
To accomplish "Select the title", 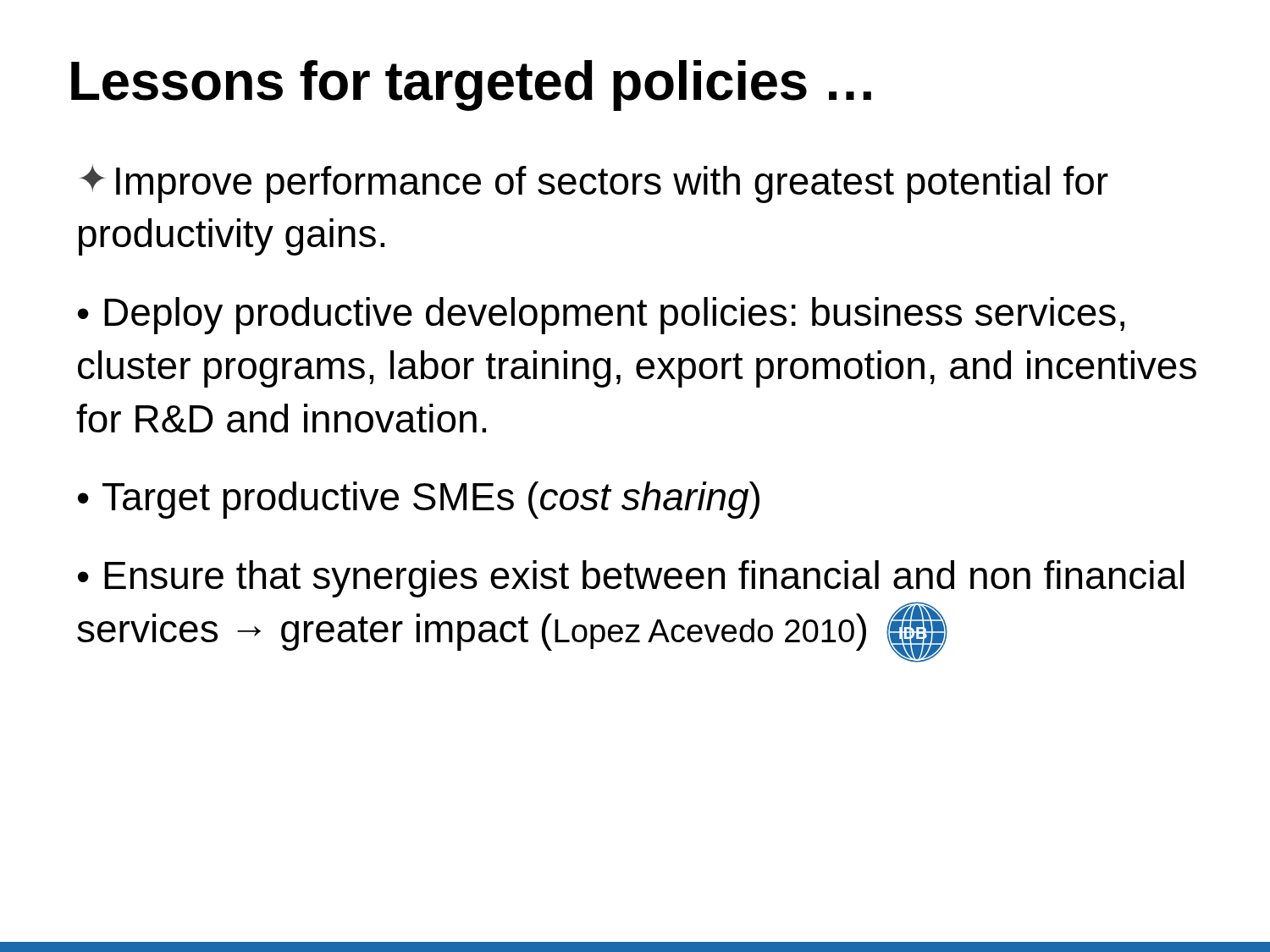I will click(472, 81).
